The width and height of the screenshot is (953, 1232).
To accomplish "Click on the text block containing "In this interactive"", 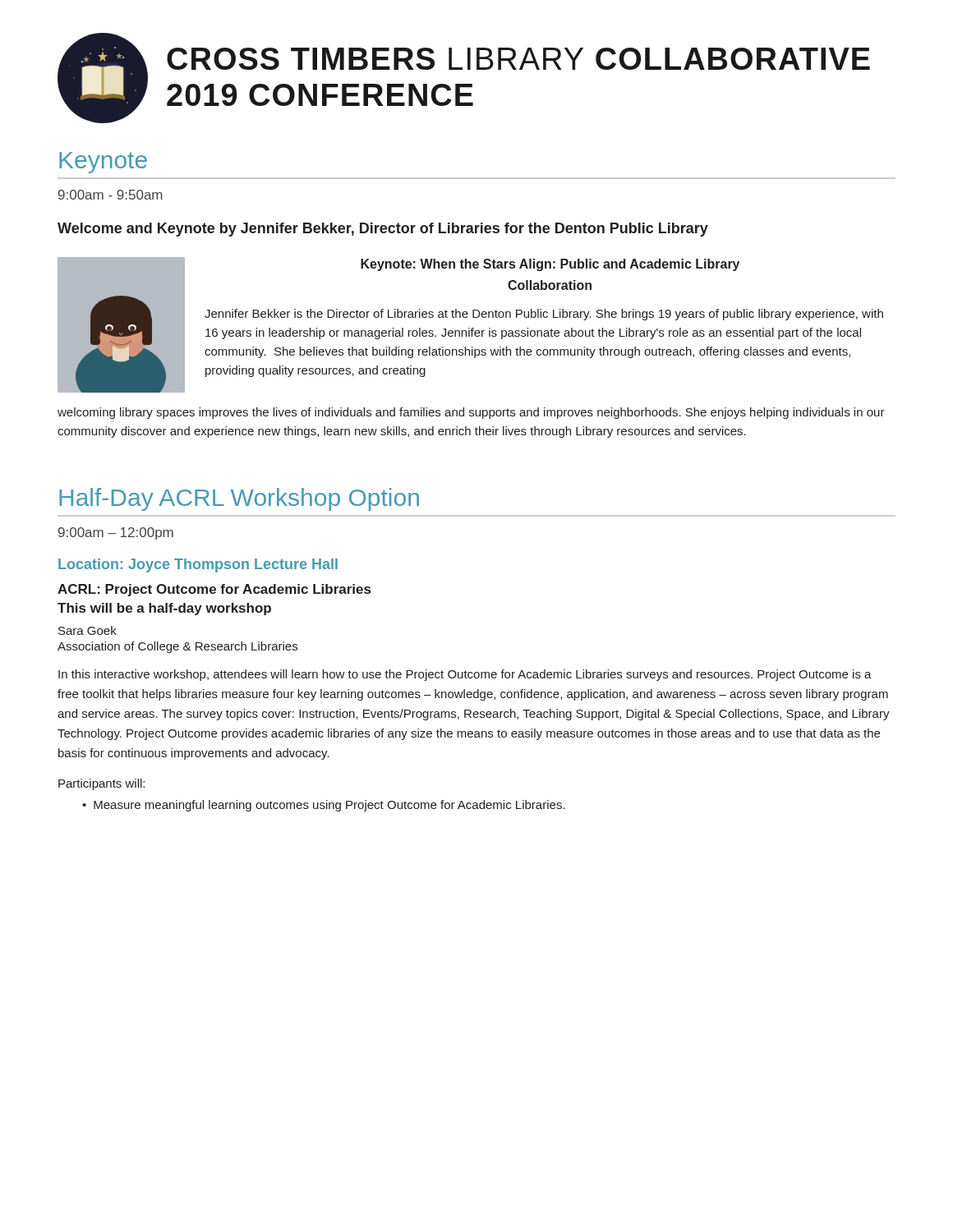I will [x=473, y=714].
